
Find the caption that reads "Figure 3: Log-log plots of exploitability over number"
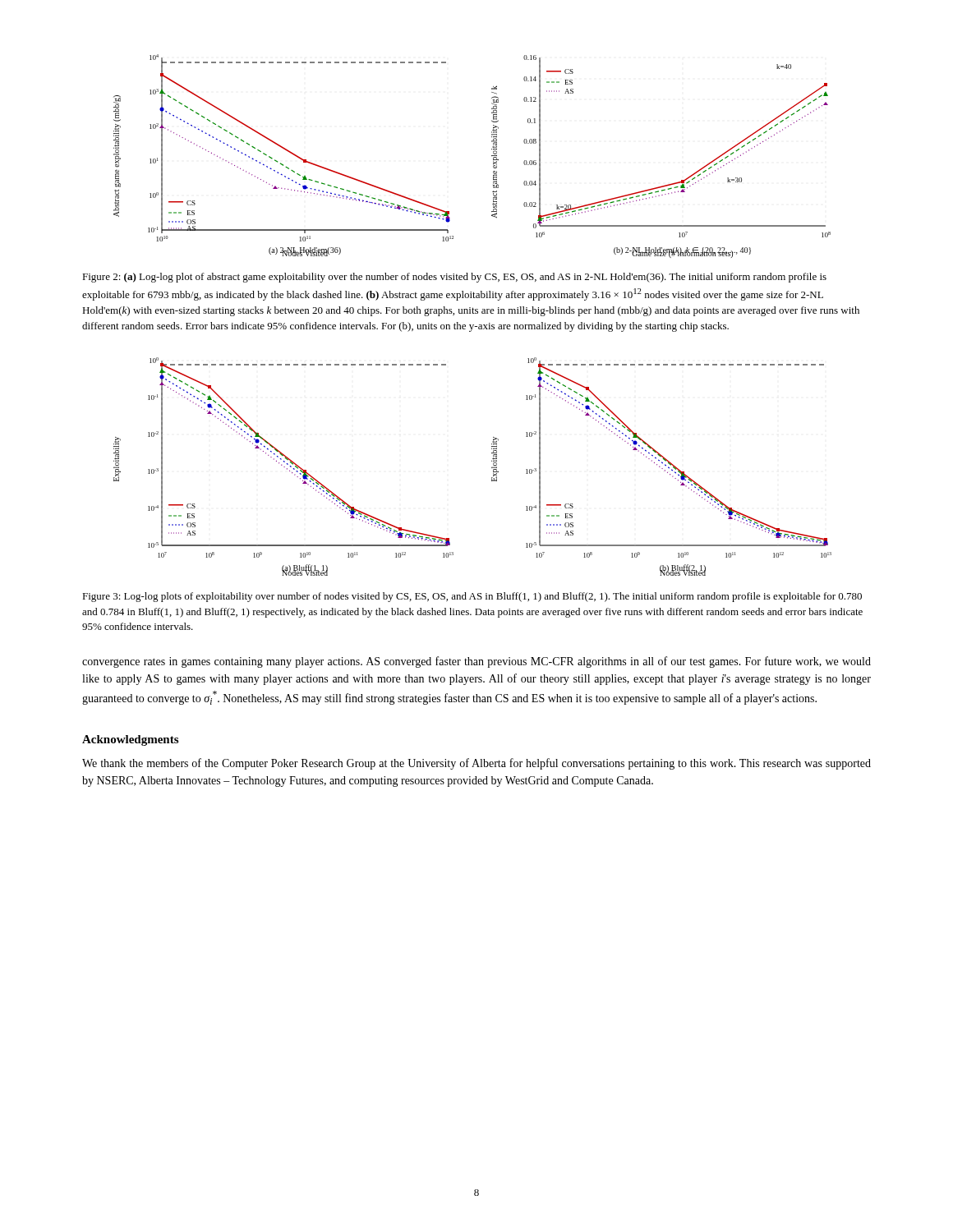[x=473, y=611]
